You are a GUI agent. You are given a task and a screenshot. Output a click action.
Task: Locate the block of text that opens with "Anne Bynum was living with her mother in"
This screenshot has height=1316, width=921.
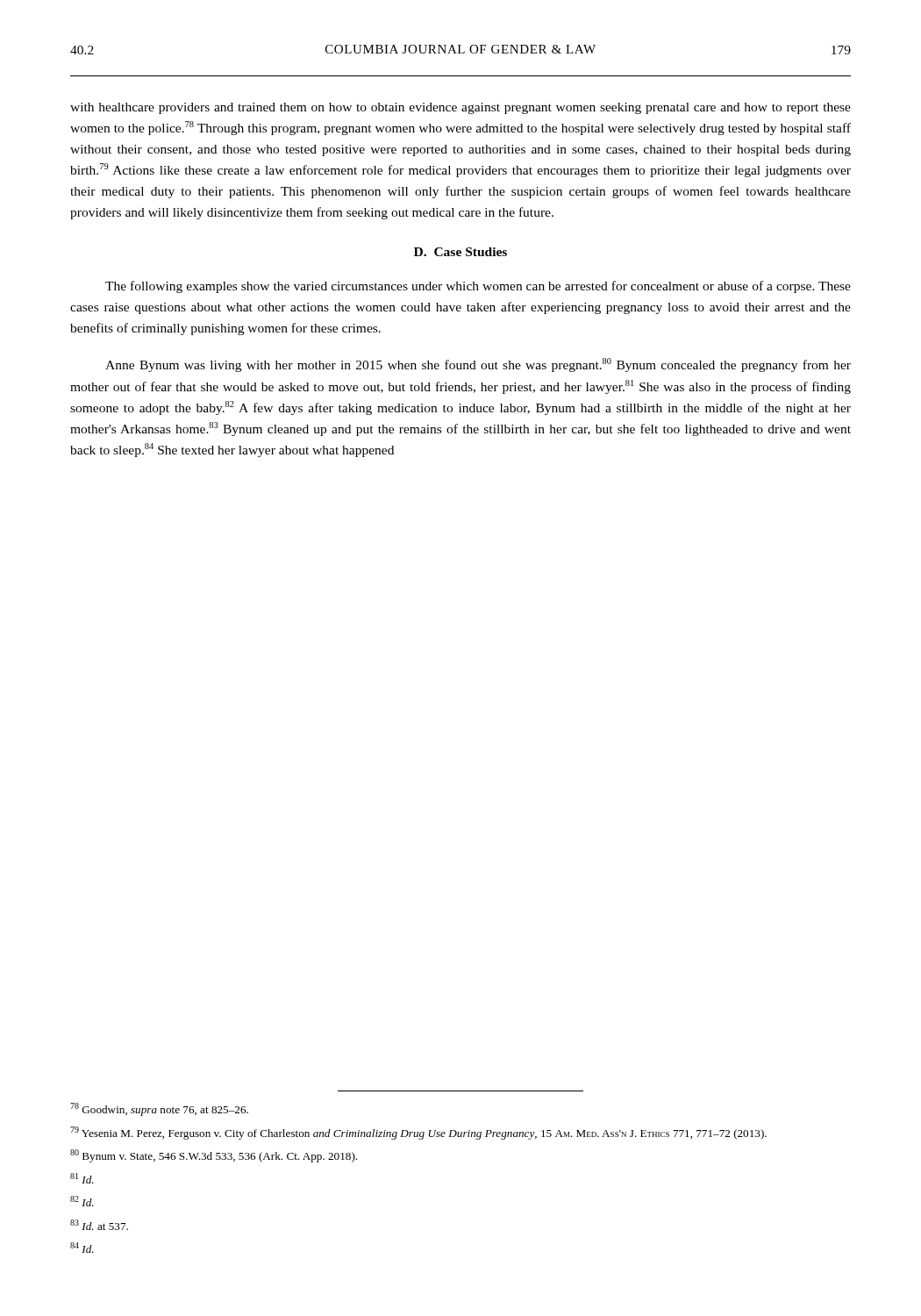point(460,408)
